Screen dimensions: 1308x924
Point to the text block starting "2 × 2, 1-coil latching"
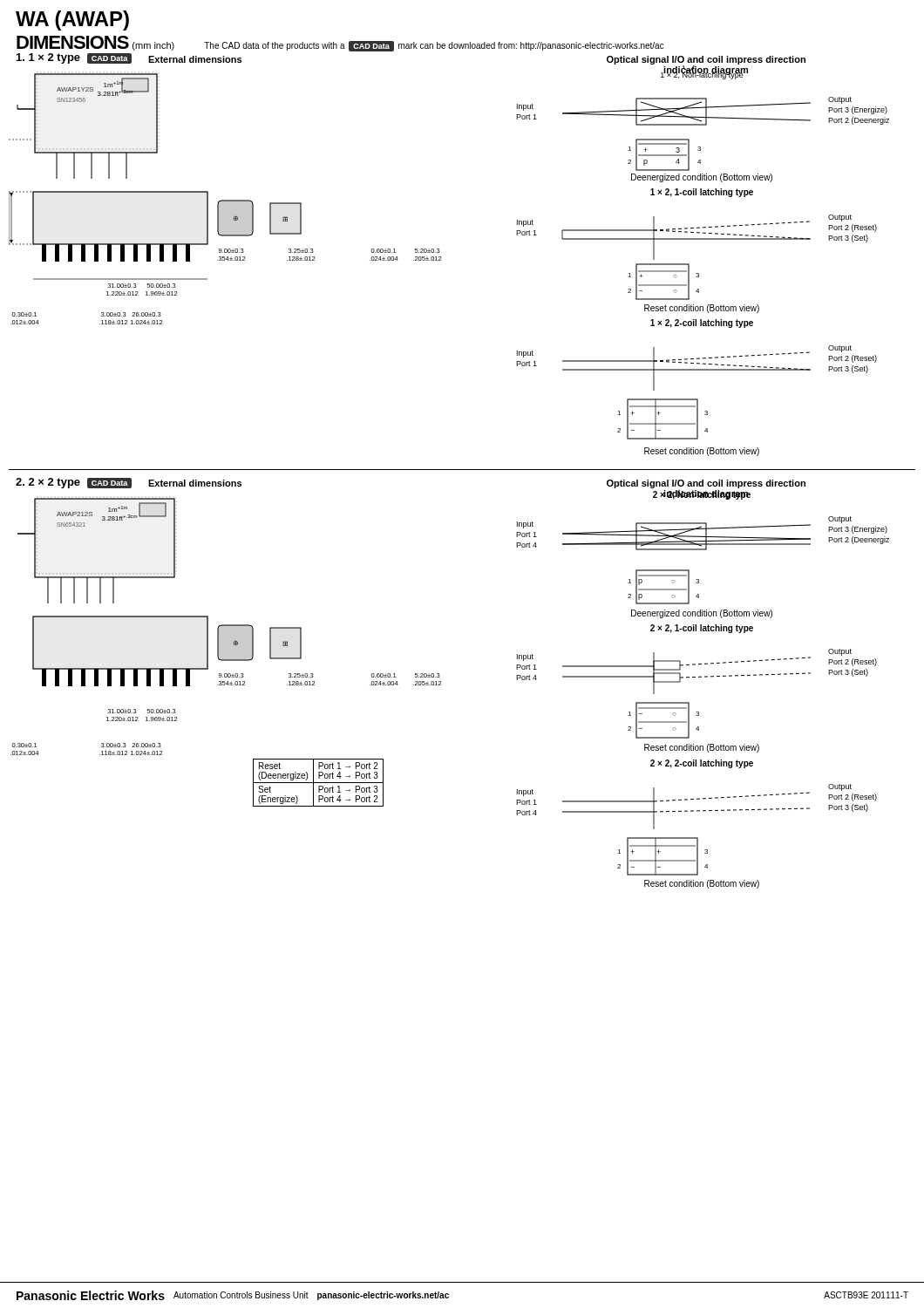point(702,628)
